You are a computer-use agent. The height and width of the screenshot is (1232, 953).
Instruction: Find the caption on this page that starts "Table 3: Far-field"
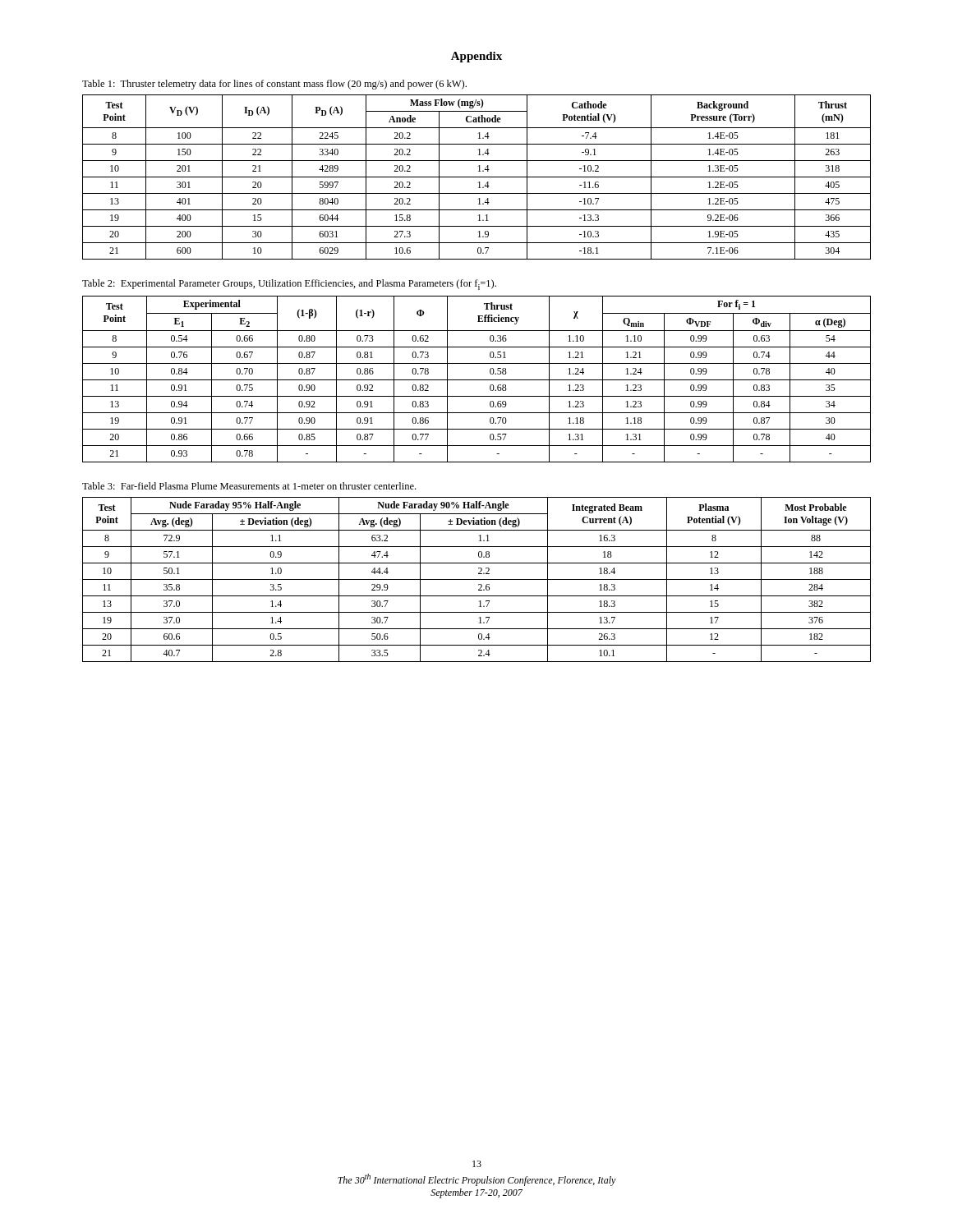tap(249, 486)
